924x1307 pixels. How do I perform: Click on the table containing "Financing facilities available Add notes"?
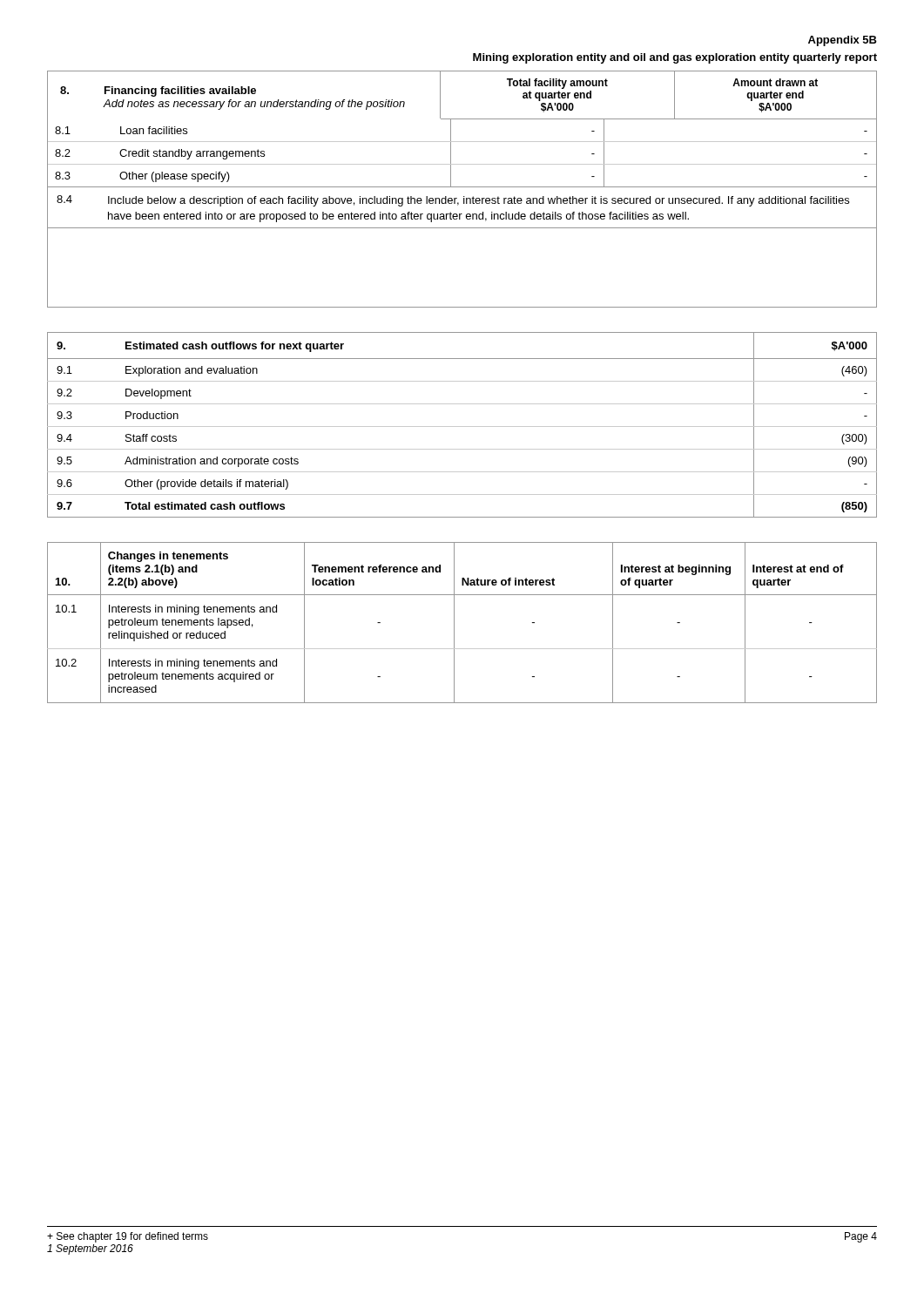point(462,189)
